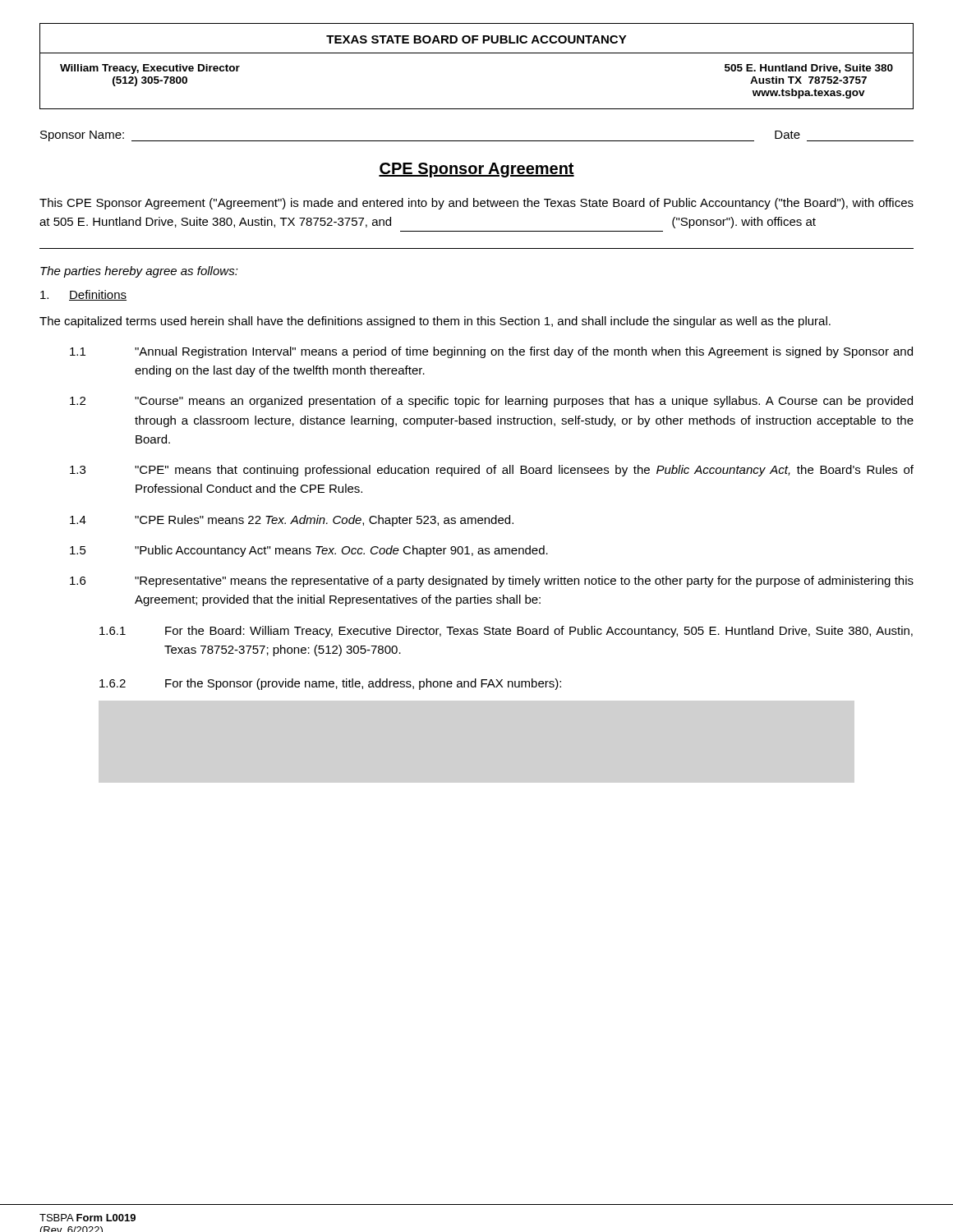Locate the block of text that opens with "This CPE Sponsor Agreement ("Agreement") is made"
The width and height of the screenshot is (953, 1232).
click(476, 213)
